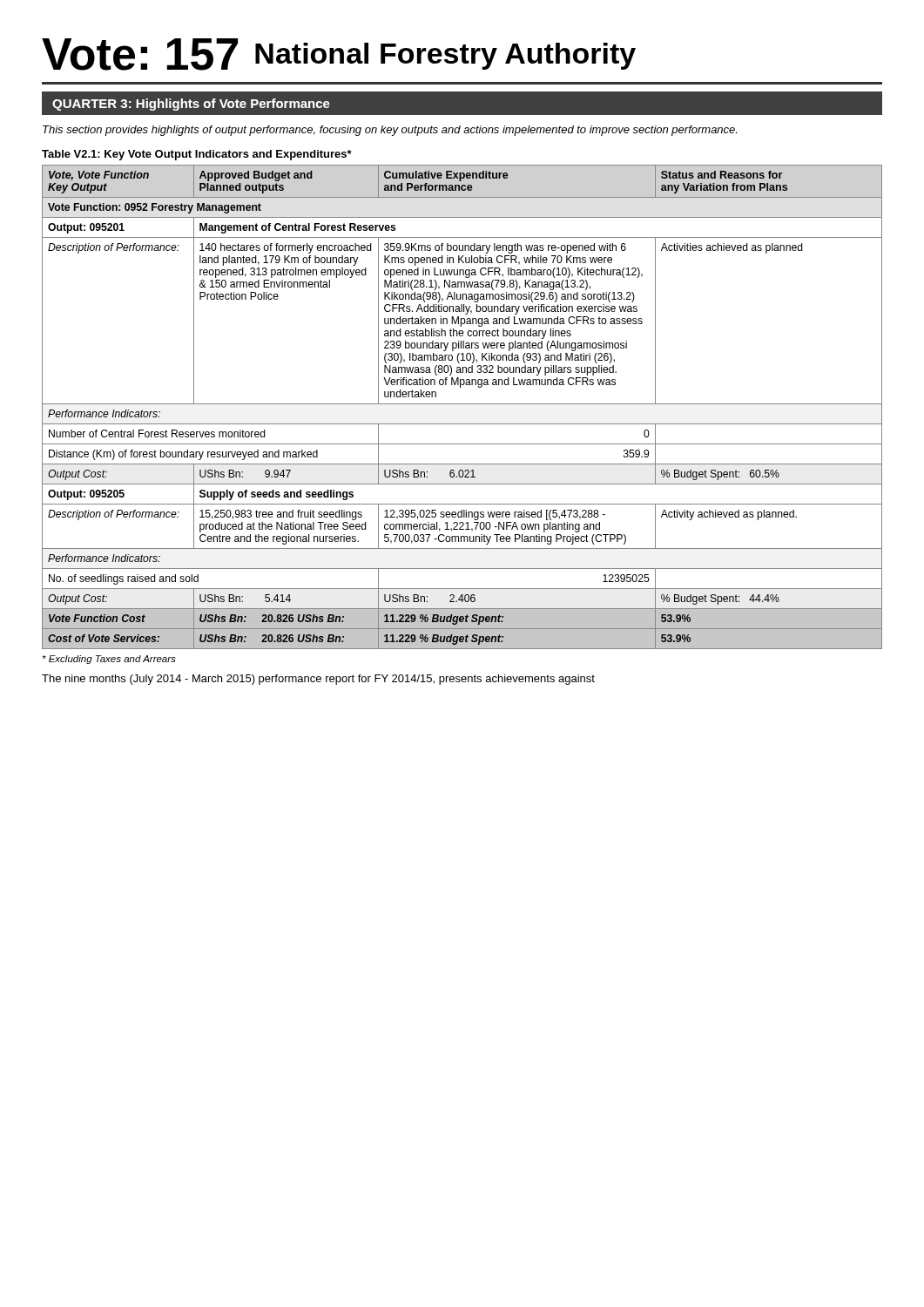Locate the block starting "The nine months"

[318, 678]
